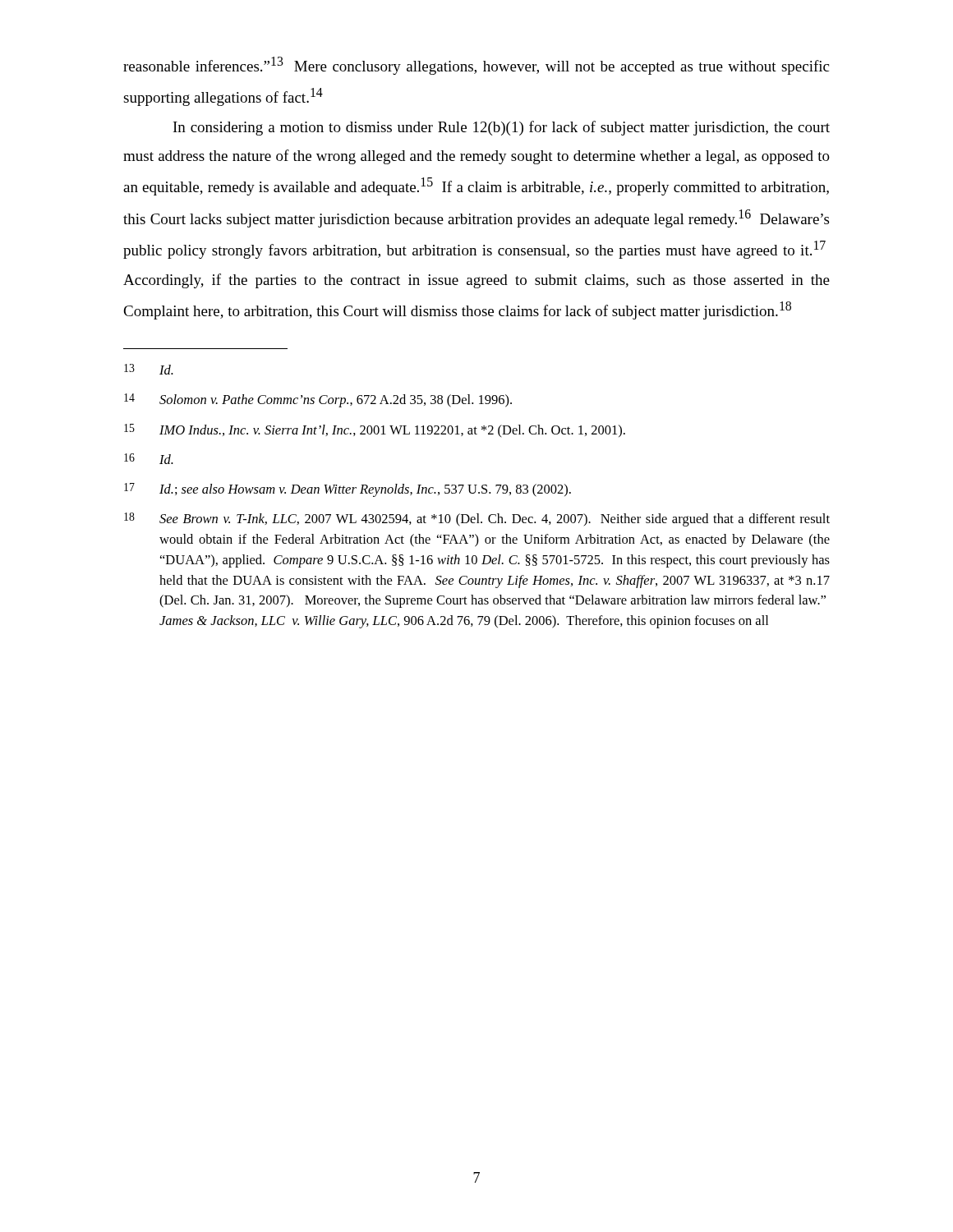Point to the region starting "14 Solomon v. Pathe Commc’ns Corp., 672"
The height and width of the screenshot is (1232, 953).
point(476,402)
